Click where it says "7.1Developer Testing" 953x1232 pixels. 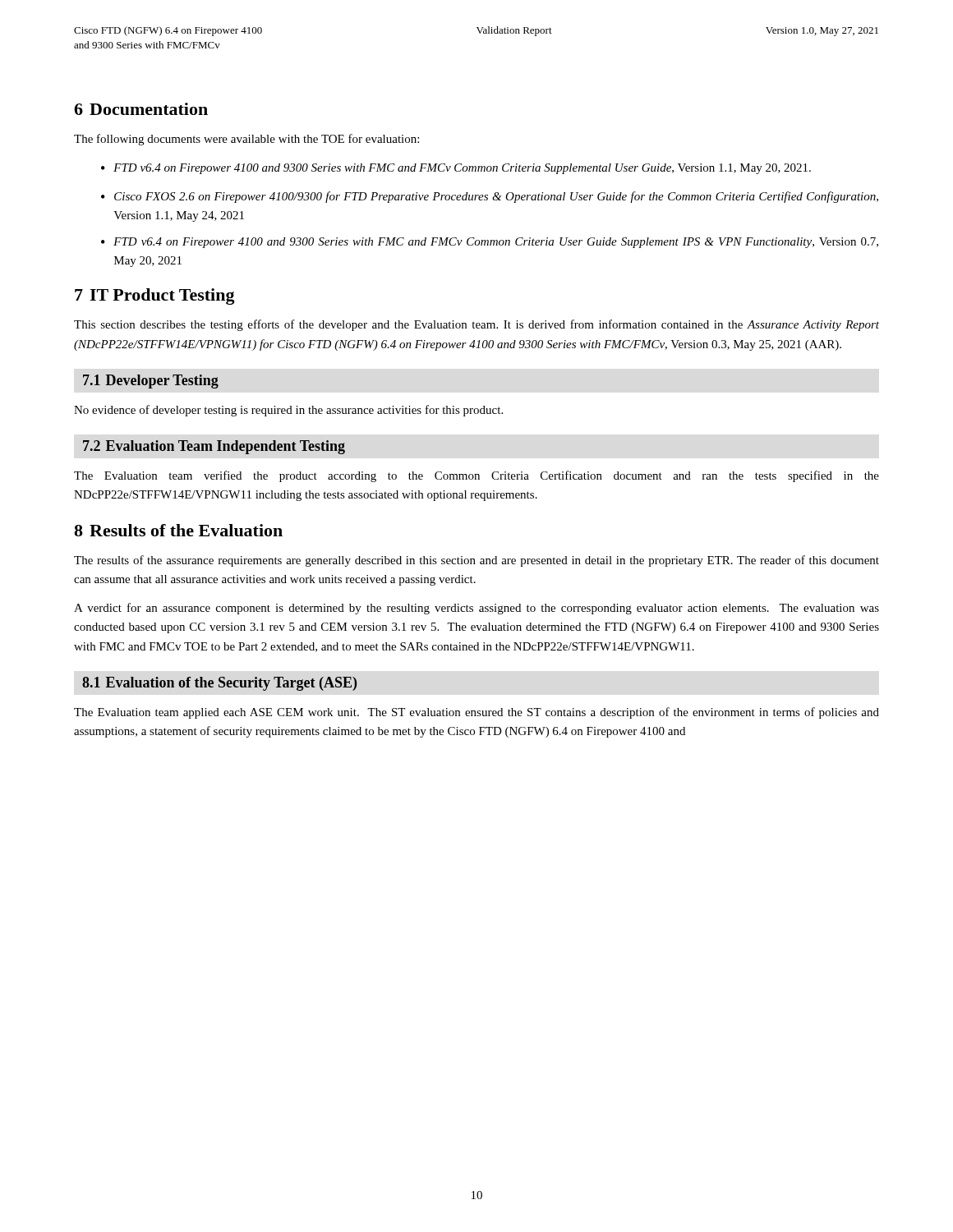point(150,381)
